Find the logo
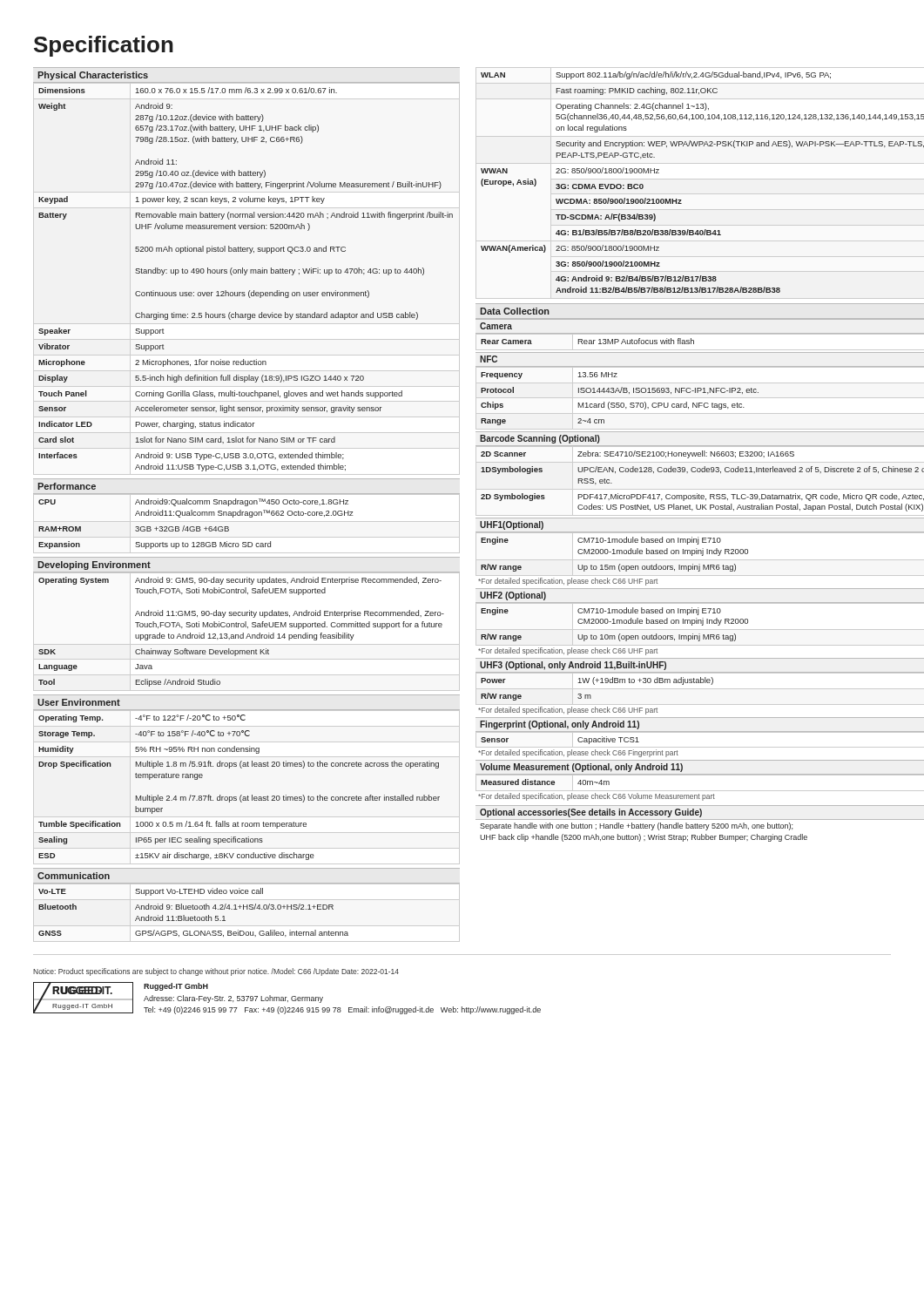Viewport: 924px width, 1307px height. (83, 999)
